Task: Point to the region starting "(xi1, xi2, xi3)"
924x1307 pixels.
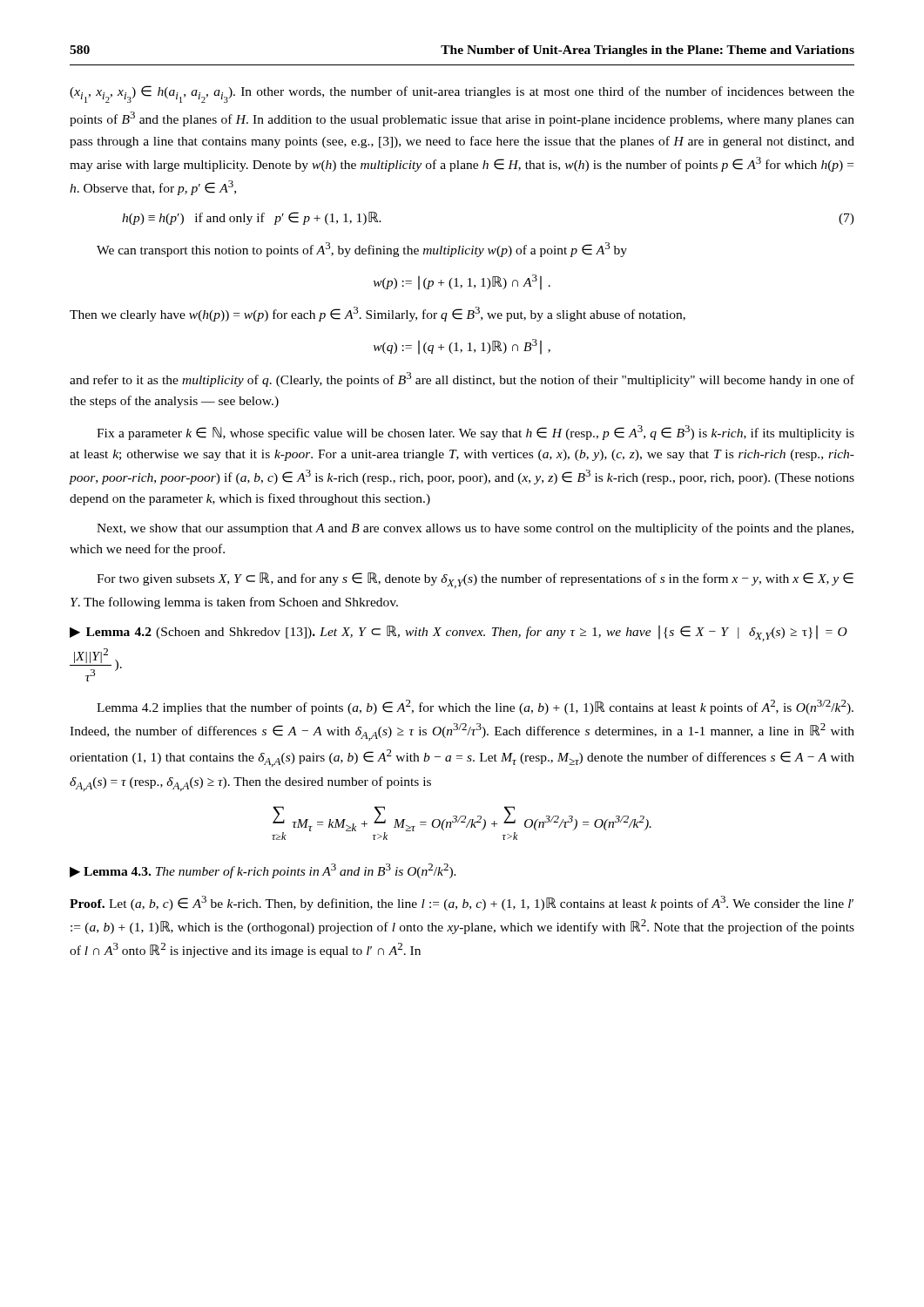Action: click(x=462, y=139)
